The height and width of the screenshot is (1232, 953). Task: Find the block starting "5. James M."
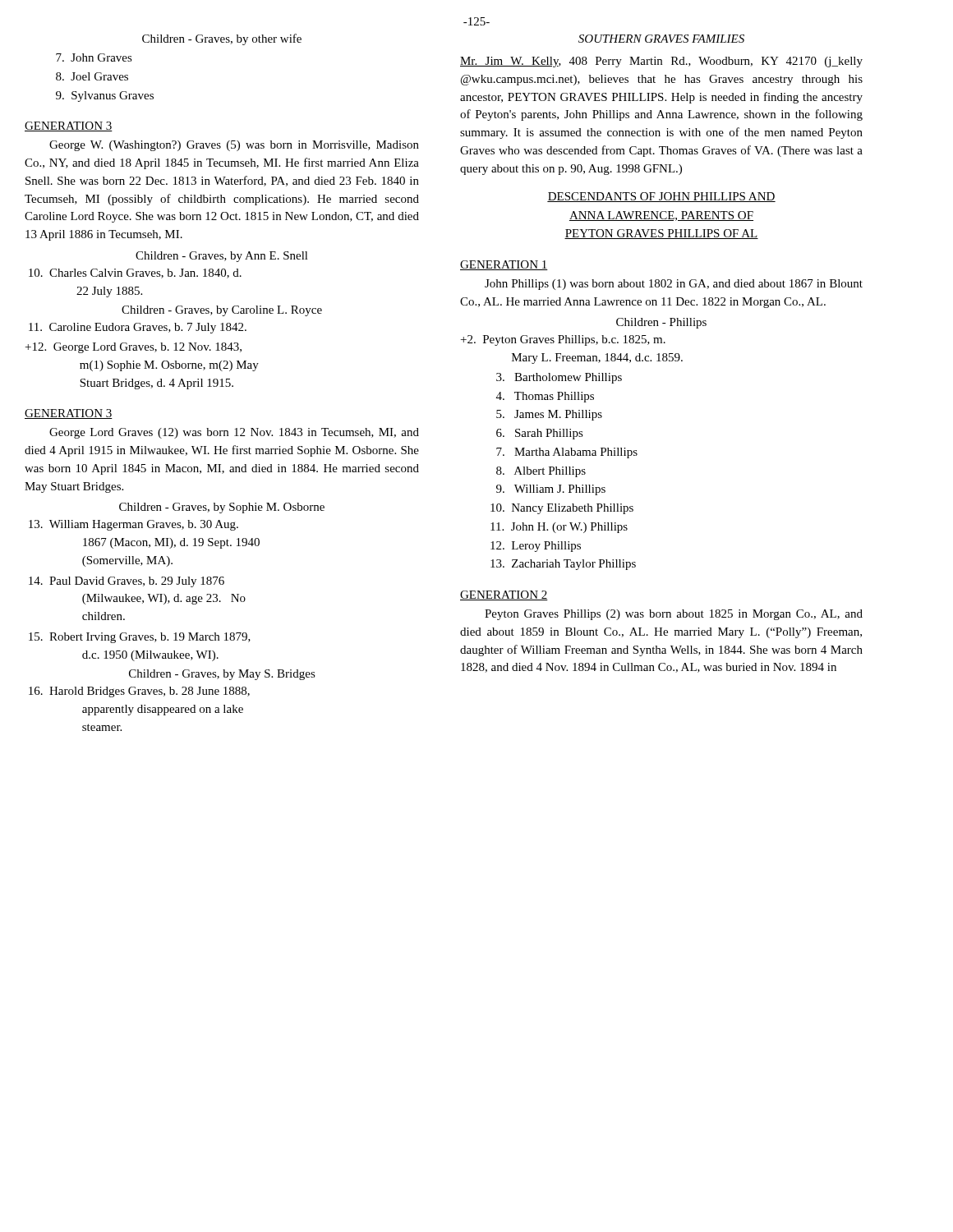pyautogui.click(x=546, y=414)
